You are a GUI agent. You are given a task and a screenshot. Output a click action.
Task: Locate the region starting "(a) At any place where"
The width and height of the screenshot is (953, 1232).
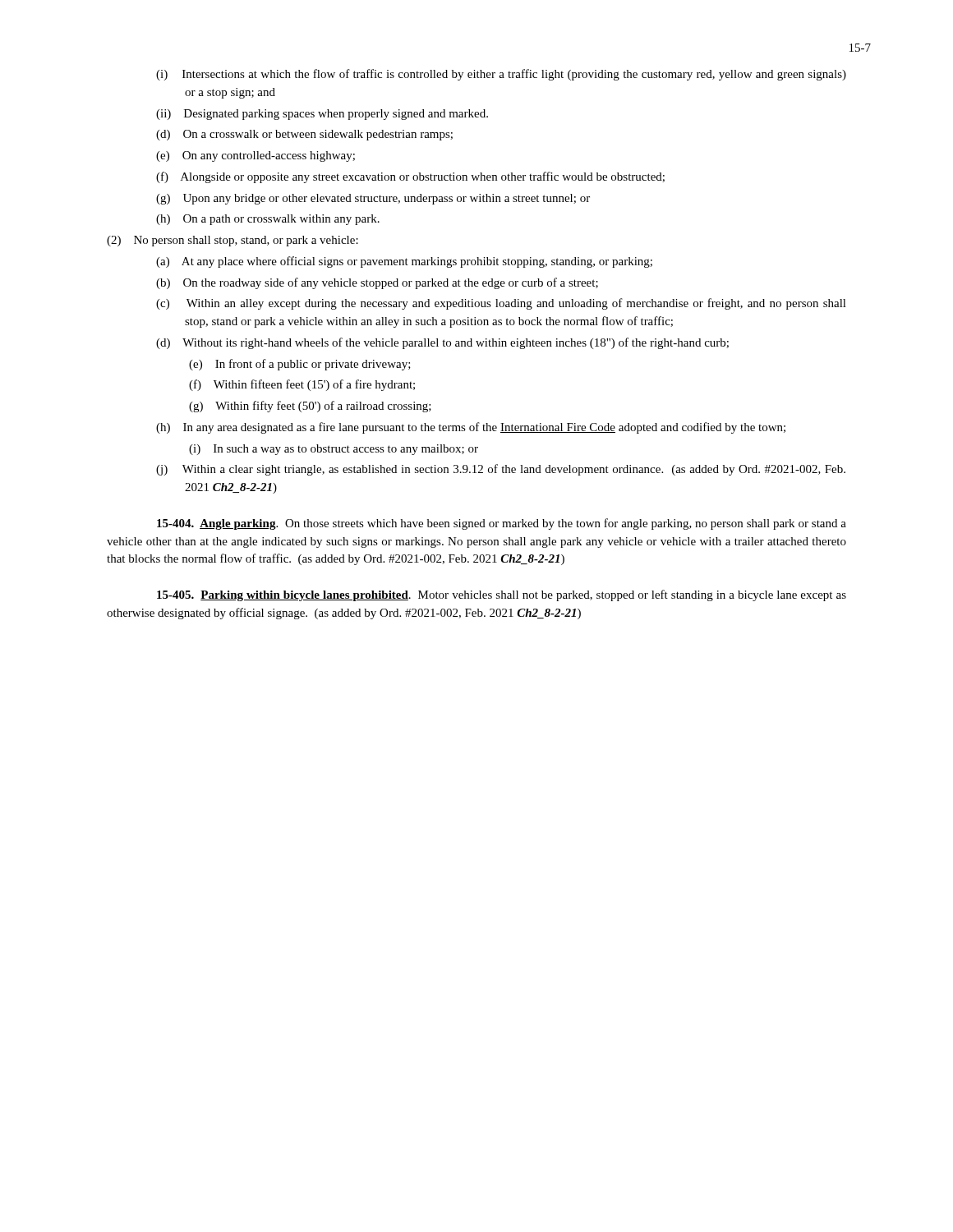click(405, 261)
